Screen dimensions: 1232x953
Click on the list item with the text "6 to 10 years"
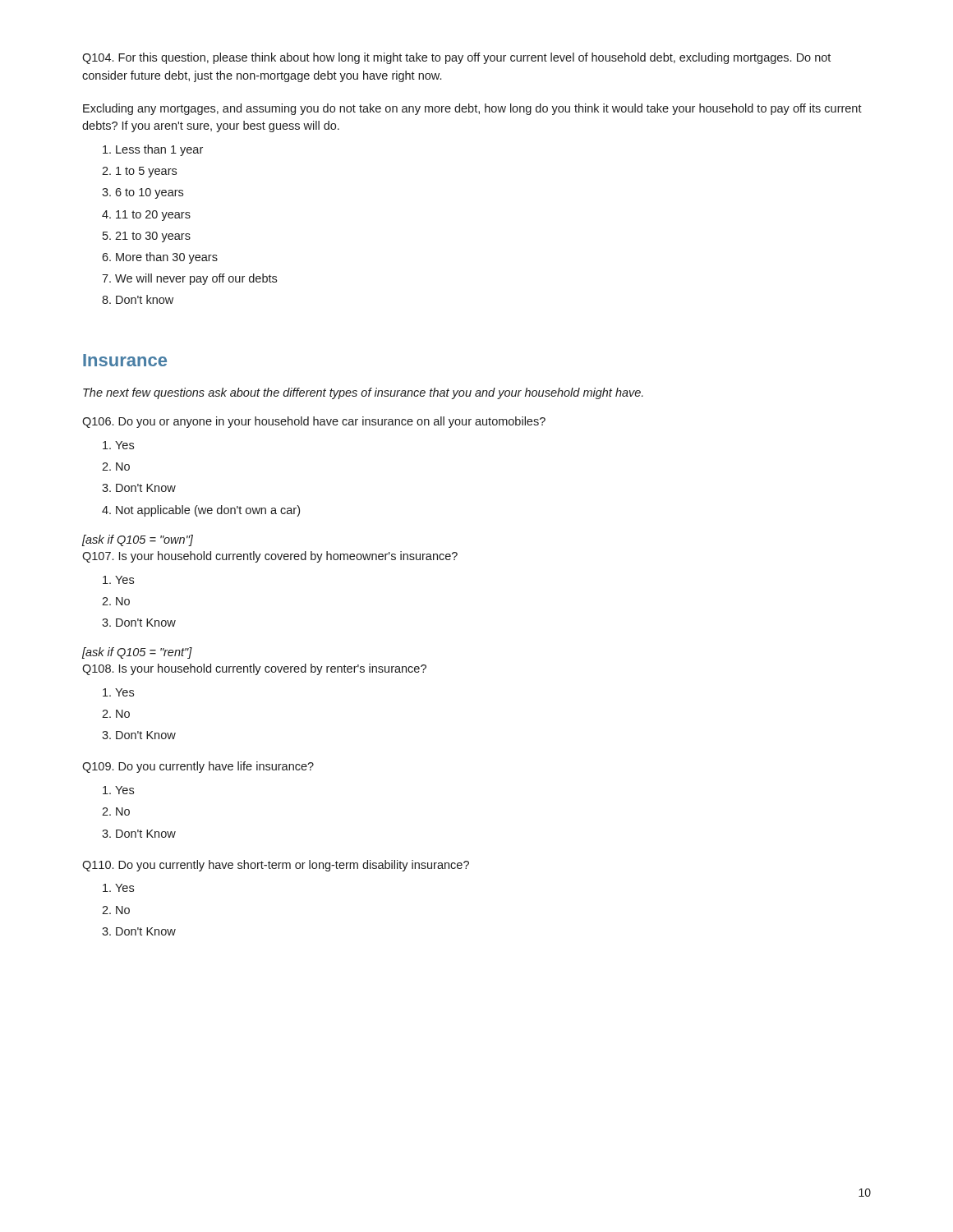coord(149,193)
